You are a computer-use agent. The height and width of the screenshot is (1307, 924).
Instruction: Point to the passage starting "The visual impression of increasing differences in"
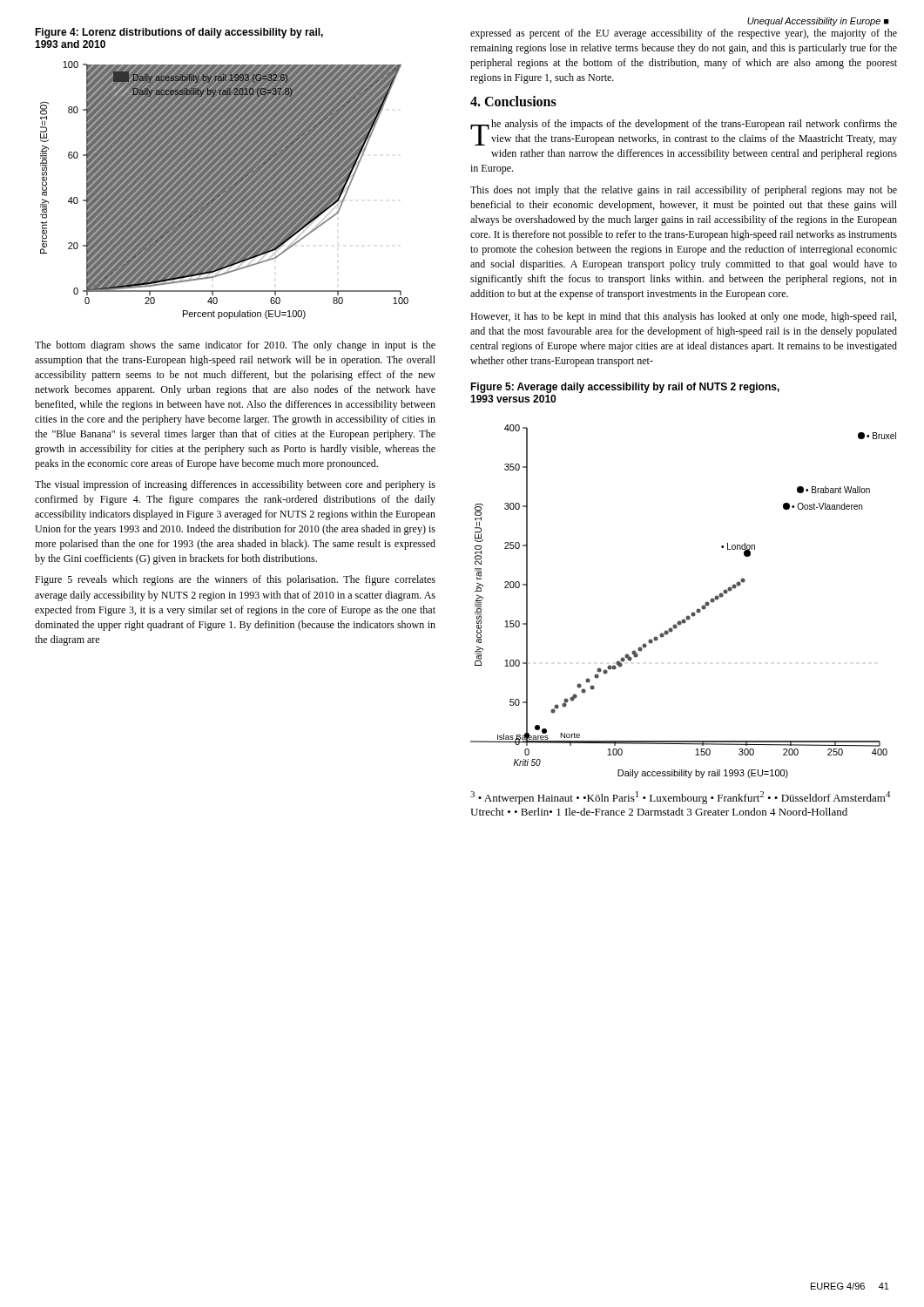coord(235,522)
